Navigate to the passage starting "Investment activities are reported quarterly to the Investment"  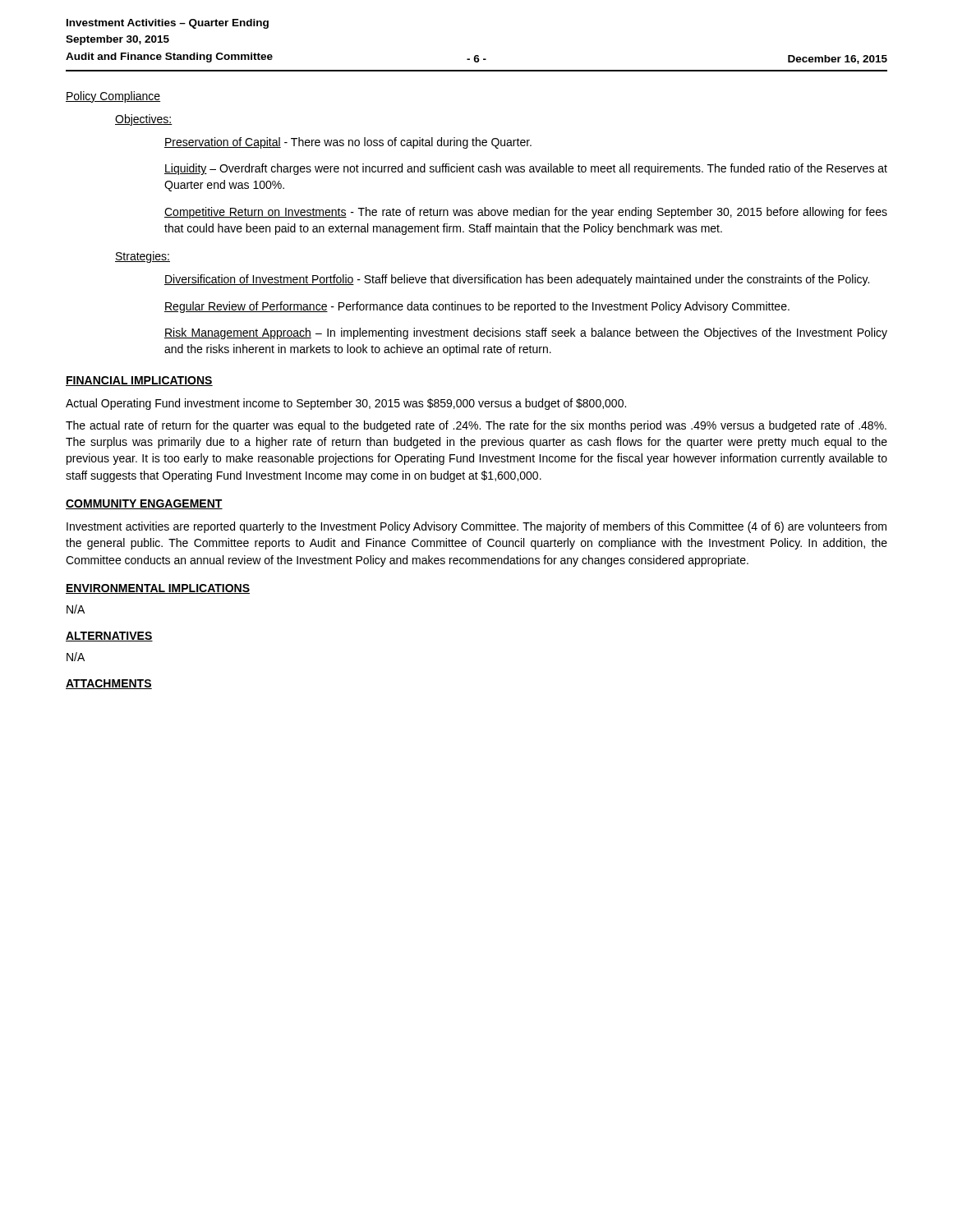click(476, 543)
